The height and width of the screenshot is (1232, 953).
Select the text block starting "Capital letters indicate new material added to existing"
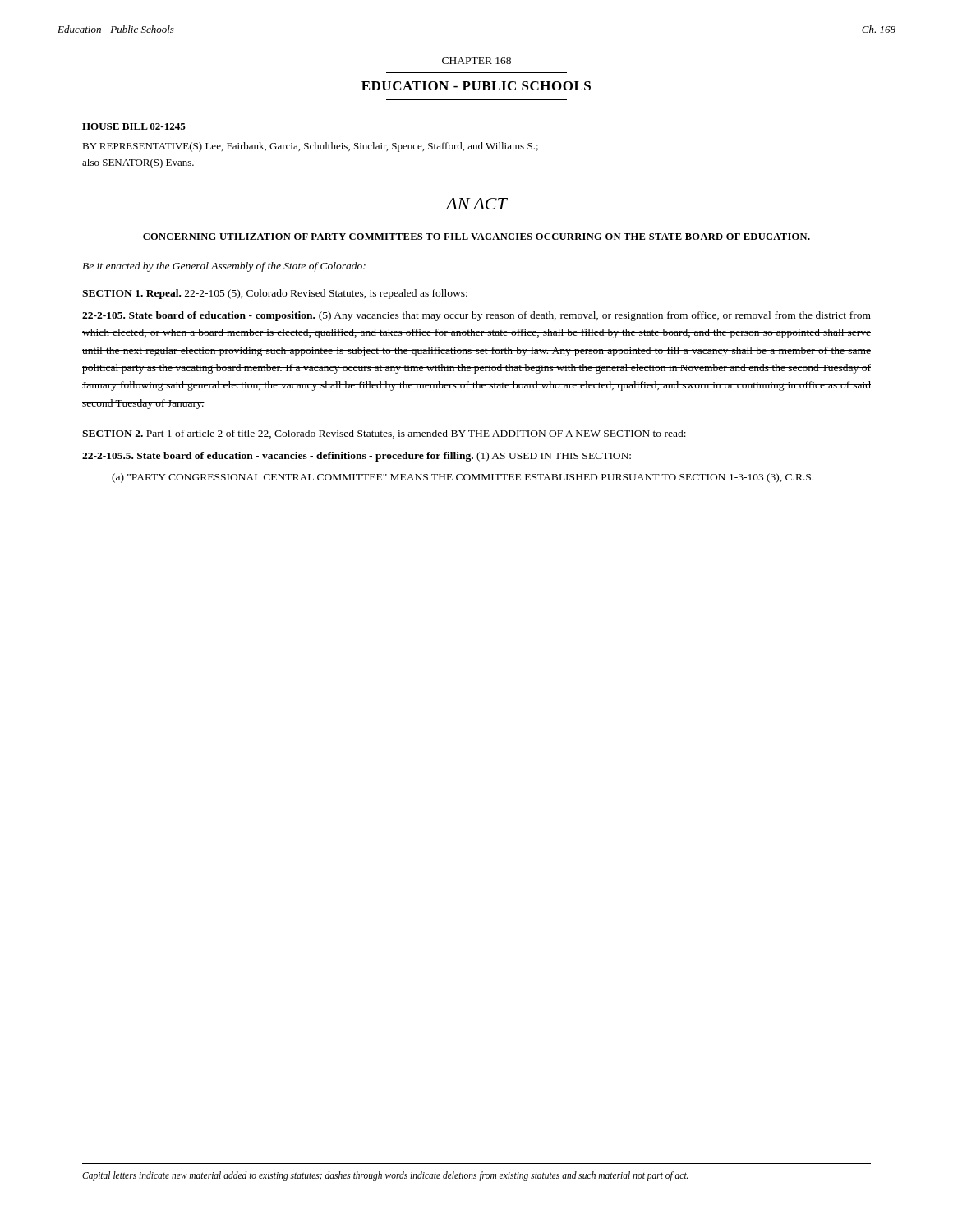click(x=385, y=1175)
